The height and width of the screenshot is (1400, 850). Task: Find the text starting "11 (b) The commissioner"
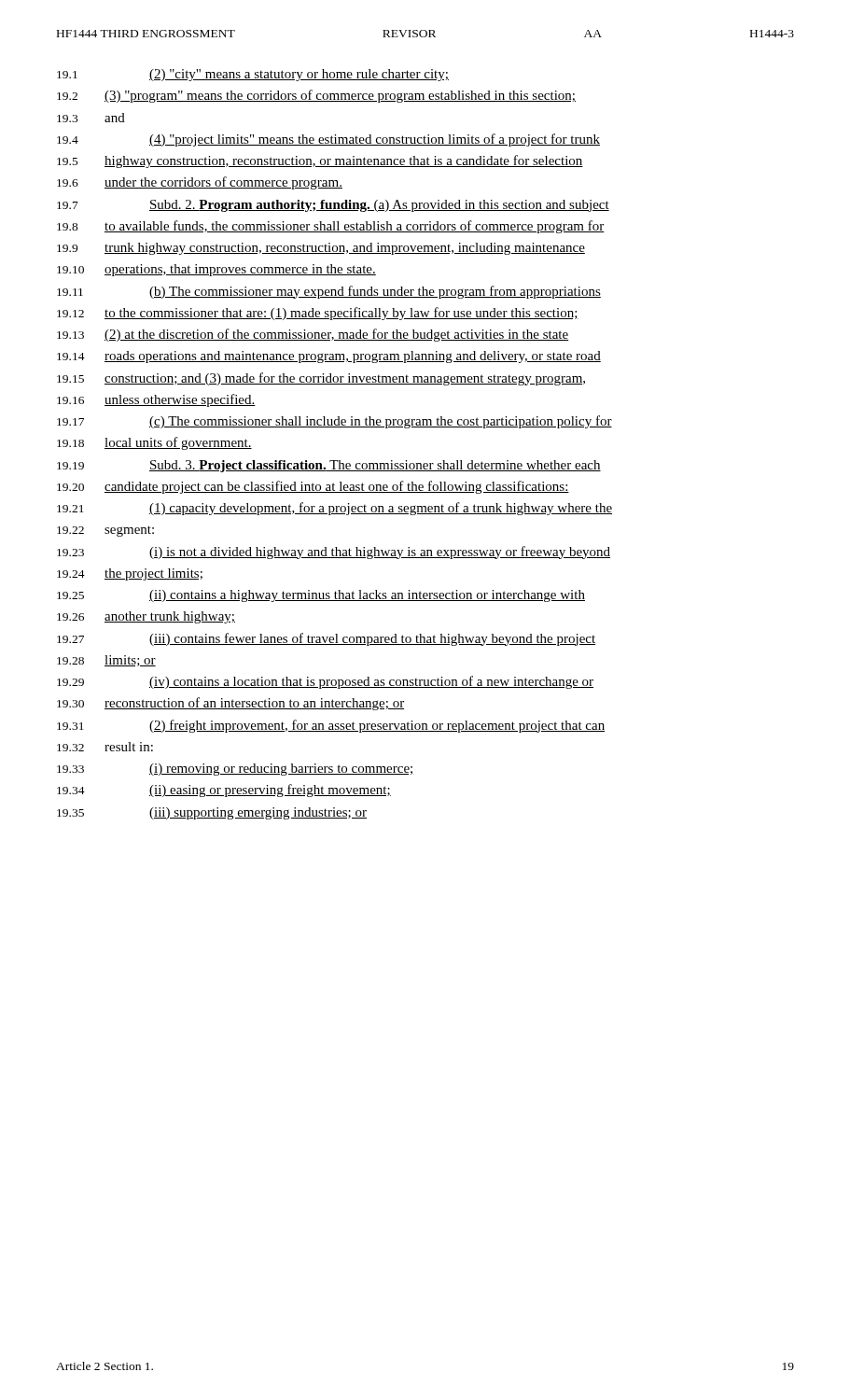coord(425,291)
